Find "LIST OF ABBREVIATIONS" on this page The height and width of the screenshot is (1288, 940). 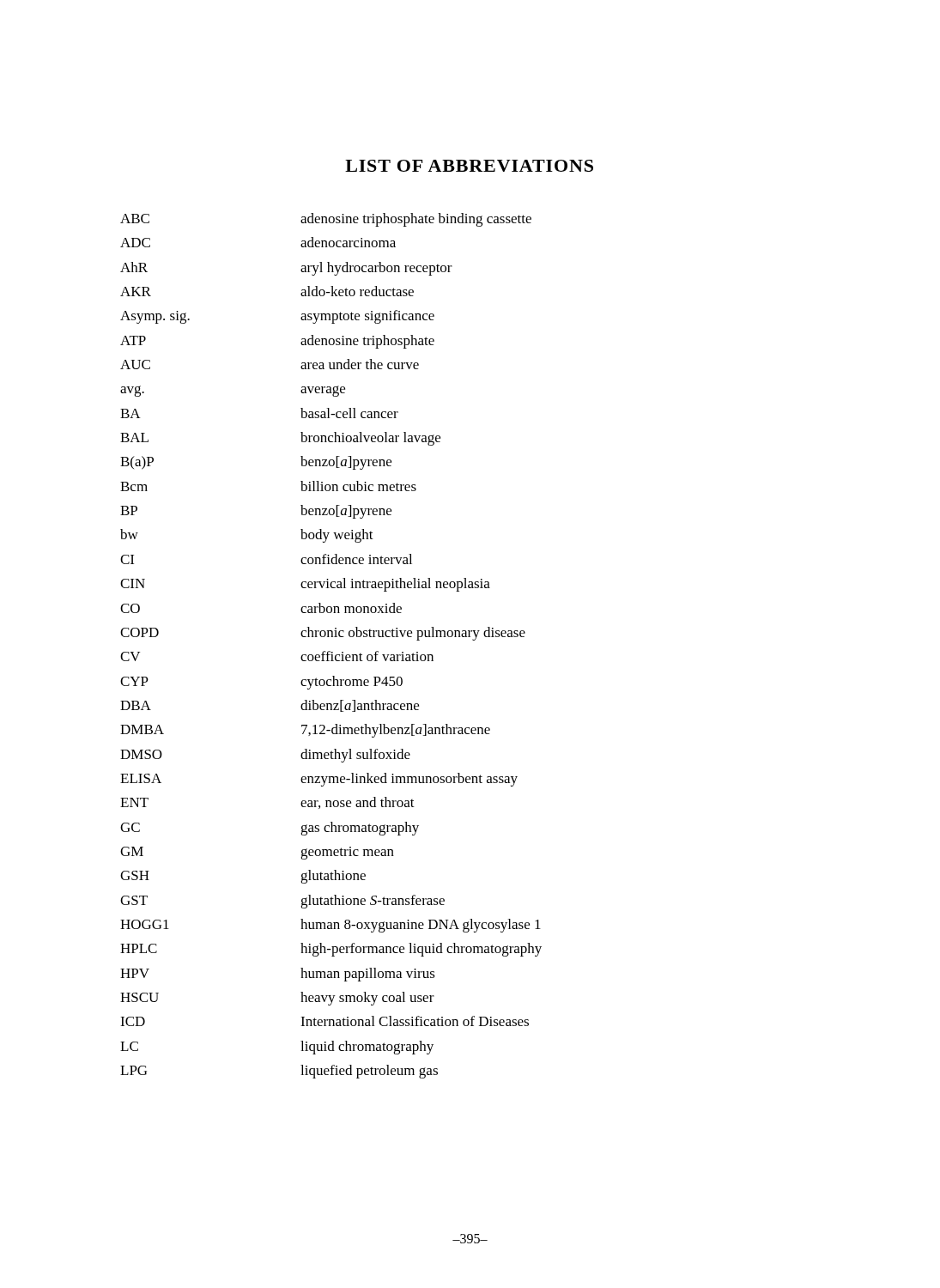[470, 166]
